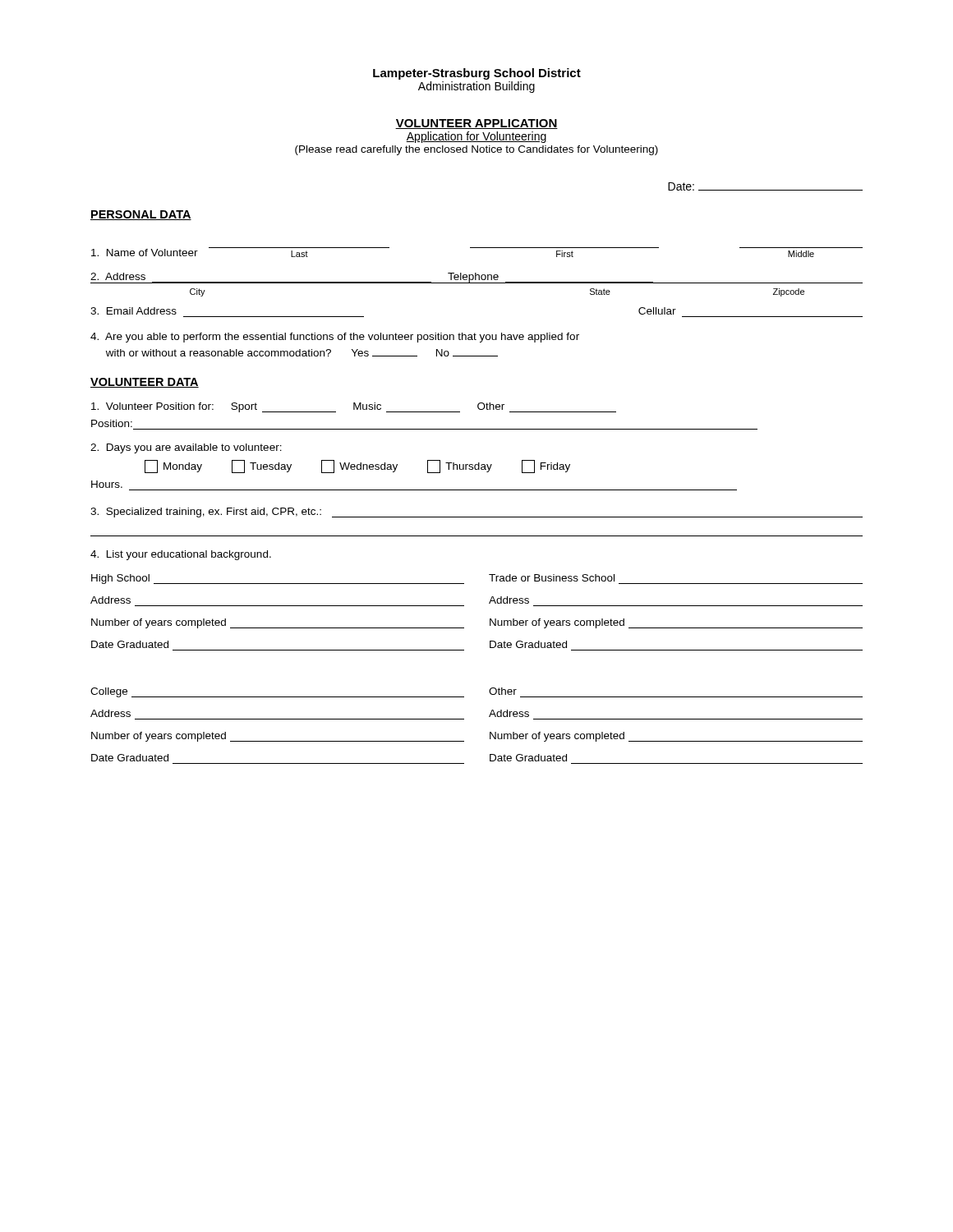Screen dimensions: 1232x953
Task: Select the text with the text "Email Address Cellular"
Action: (x=142, y=311)
